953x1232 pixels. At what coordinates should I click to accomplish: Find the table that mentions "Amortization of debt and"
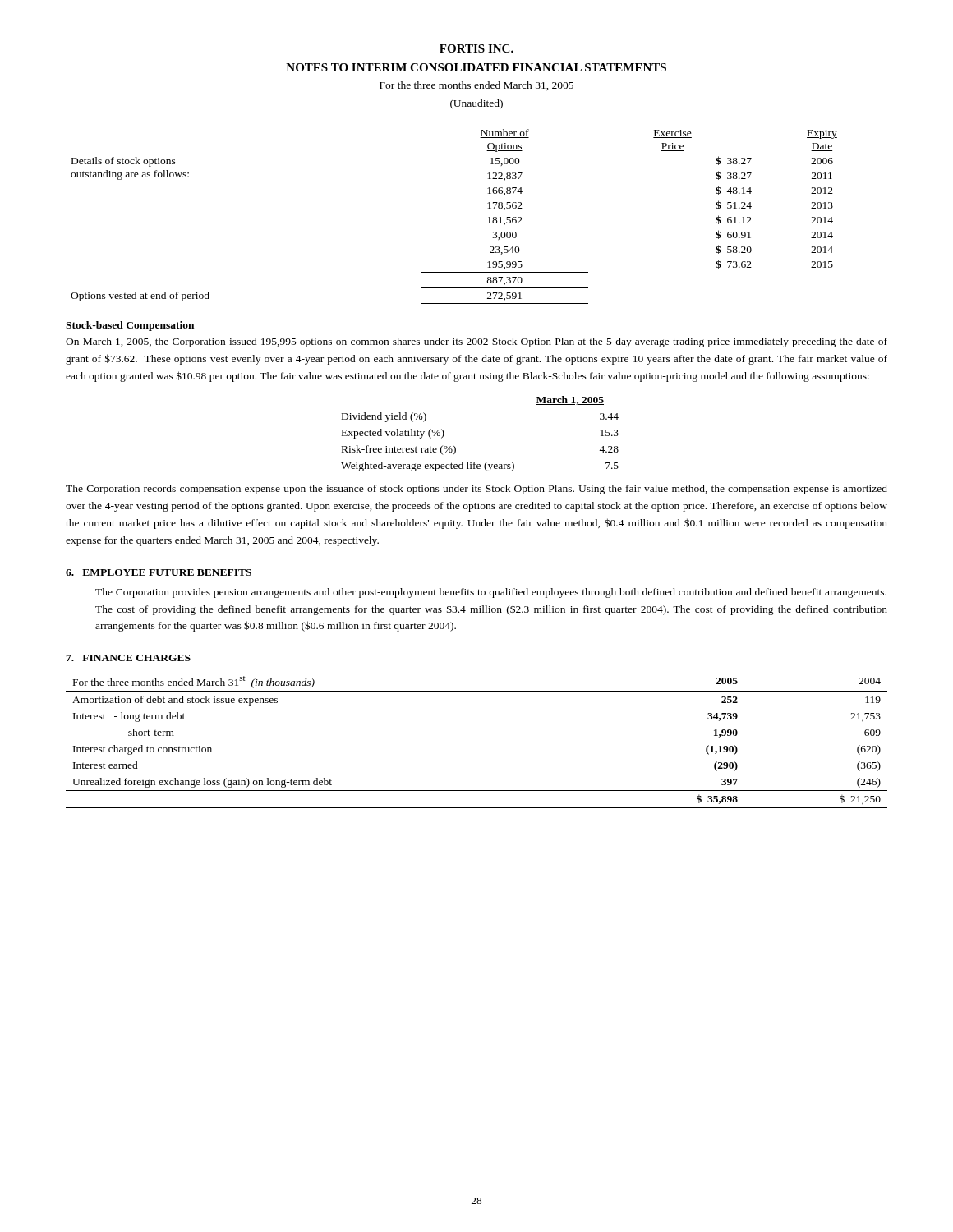(476, 740)
